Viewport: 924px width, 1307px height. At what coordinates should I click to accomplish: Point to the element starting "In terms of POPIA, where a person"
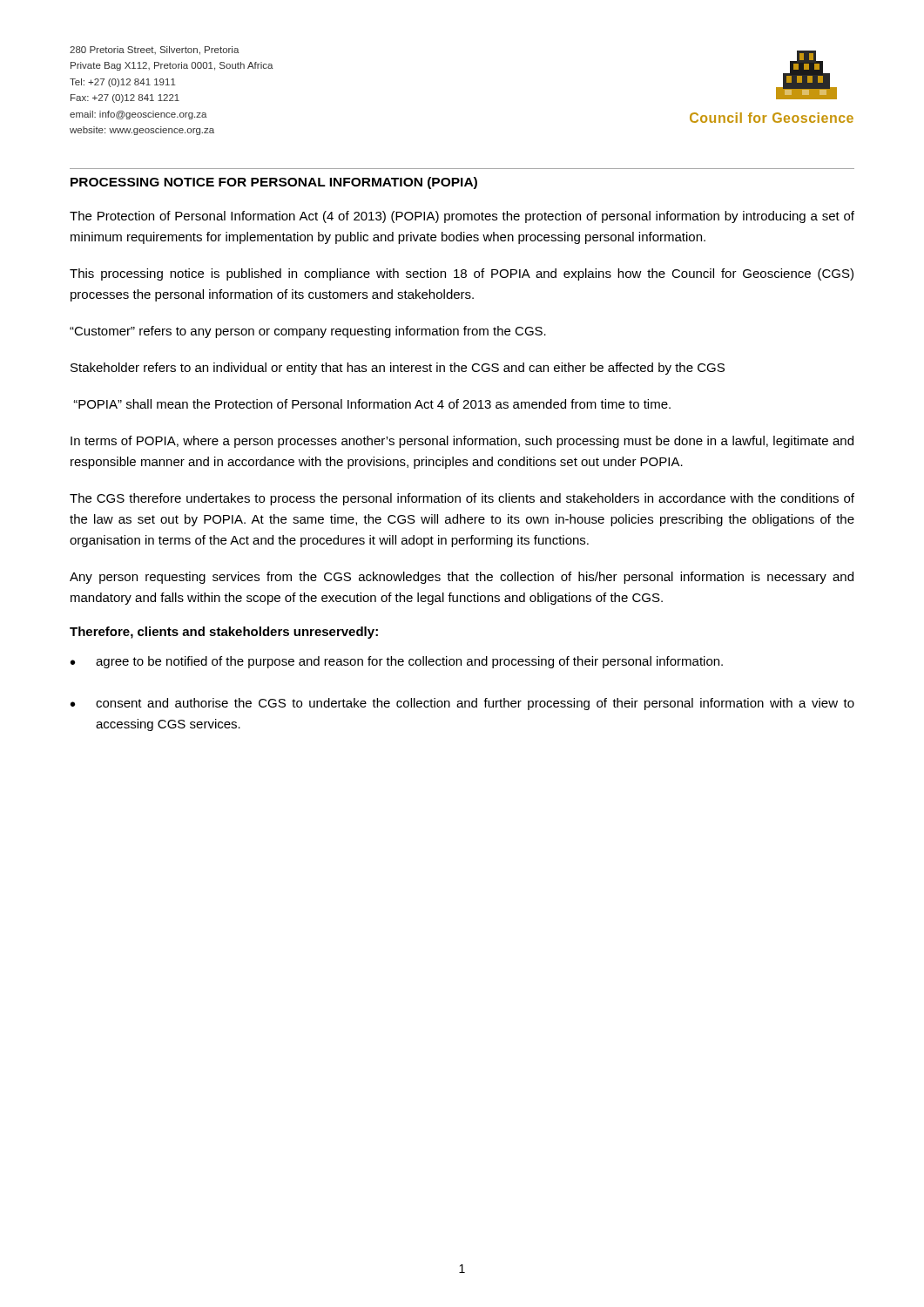coord(462,451)
